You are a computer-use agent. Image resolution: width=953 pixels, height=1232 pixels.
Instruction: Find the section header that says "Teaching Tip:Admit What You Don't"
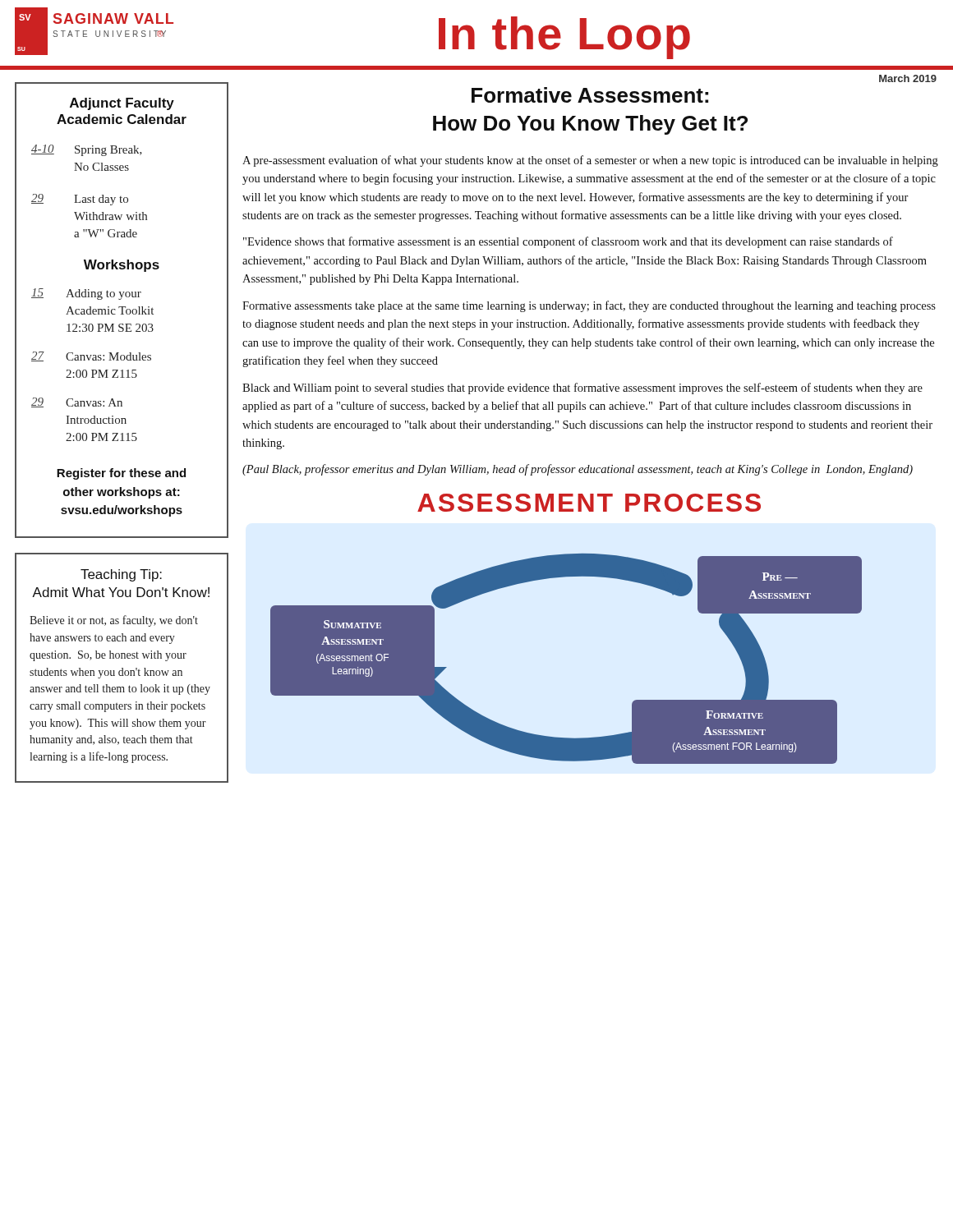click(x=122, y=584)
